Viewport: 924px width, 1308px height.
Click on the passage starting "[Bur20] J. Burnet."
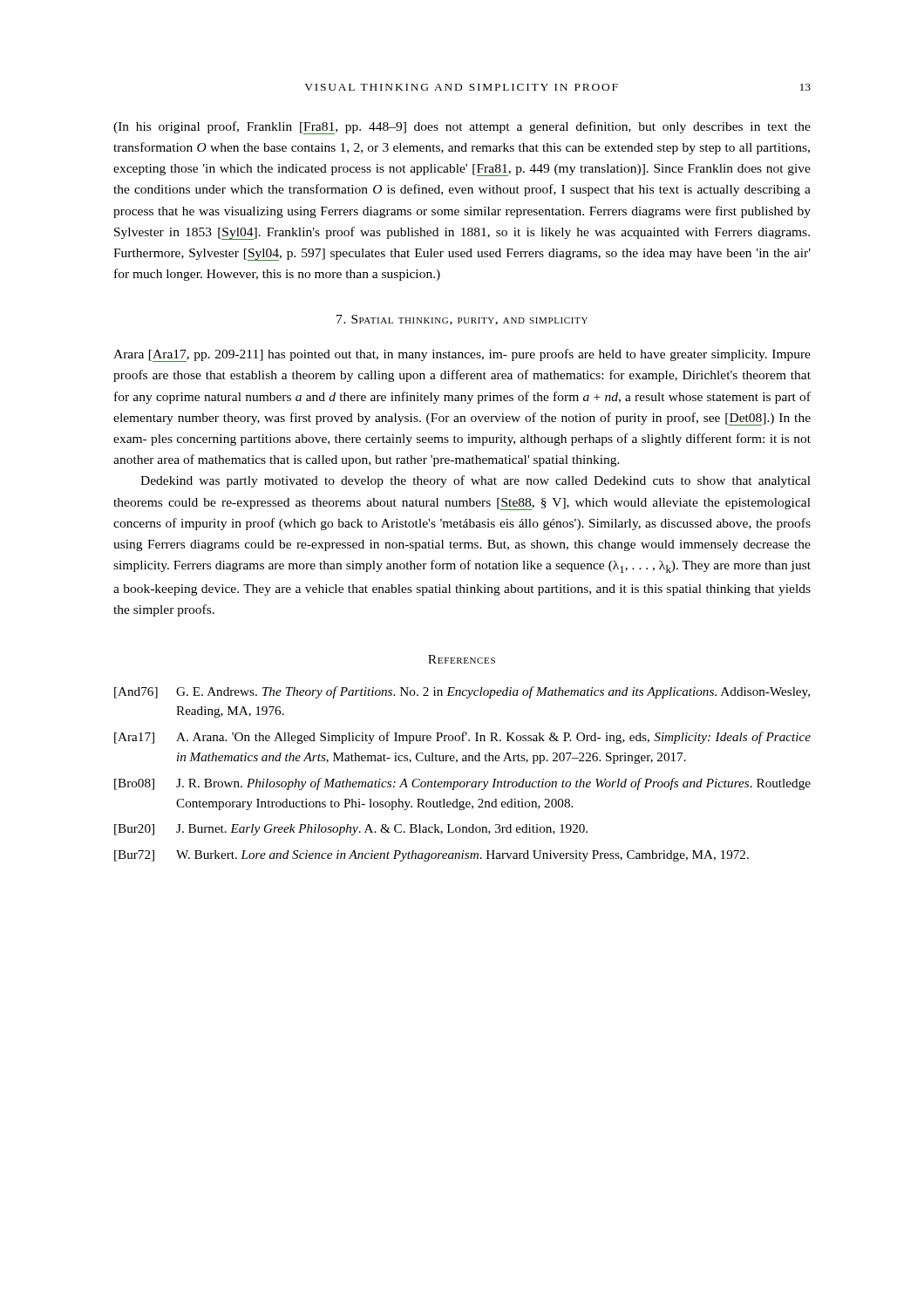pos(462,829)
